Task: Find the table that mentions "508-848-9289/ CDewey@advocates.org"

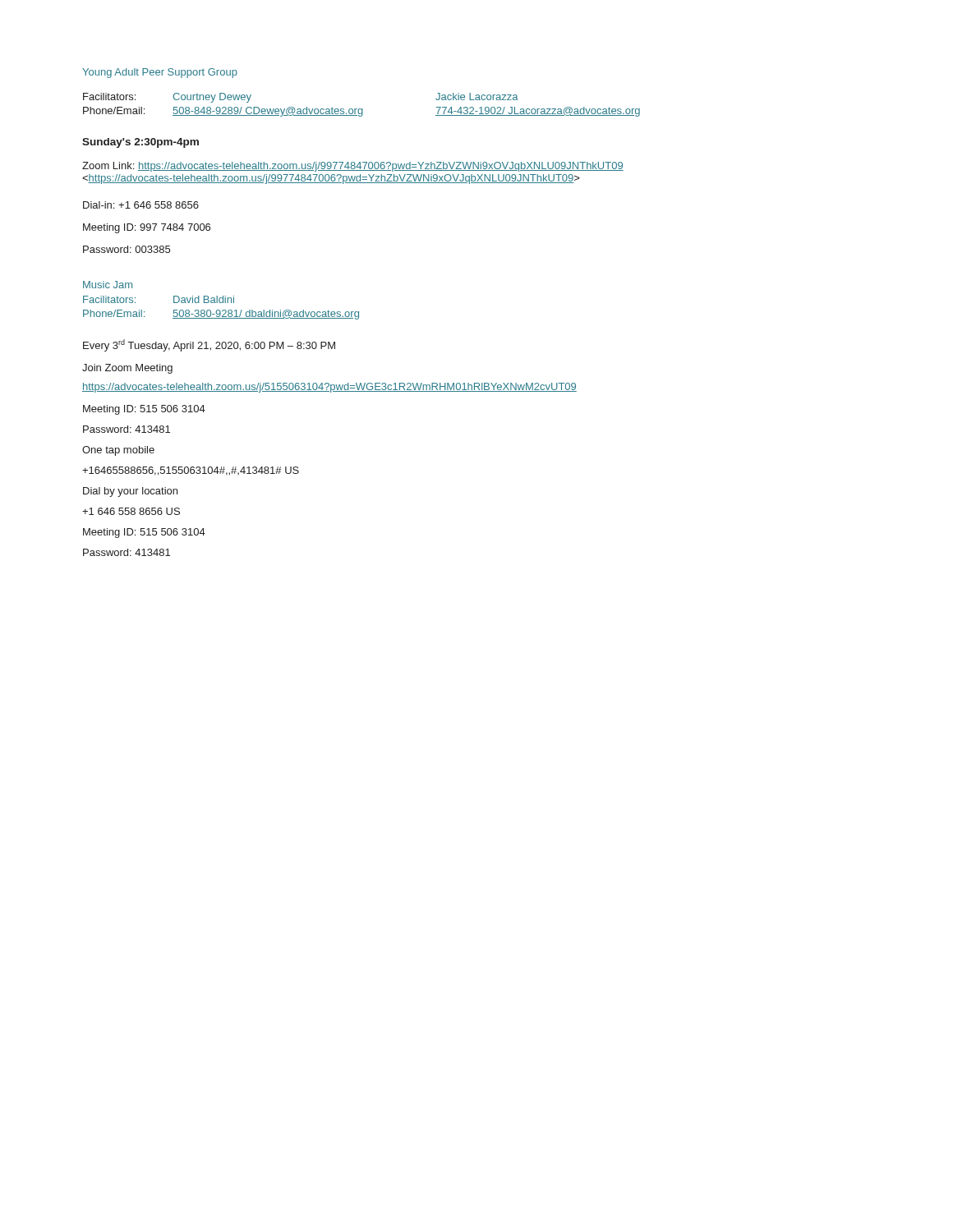Action: pos(476,103)
